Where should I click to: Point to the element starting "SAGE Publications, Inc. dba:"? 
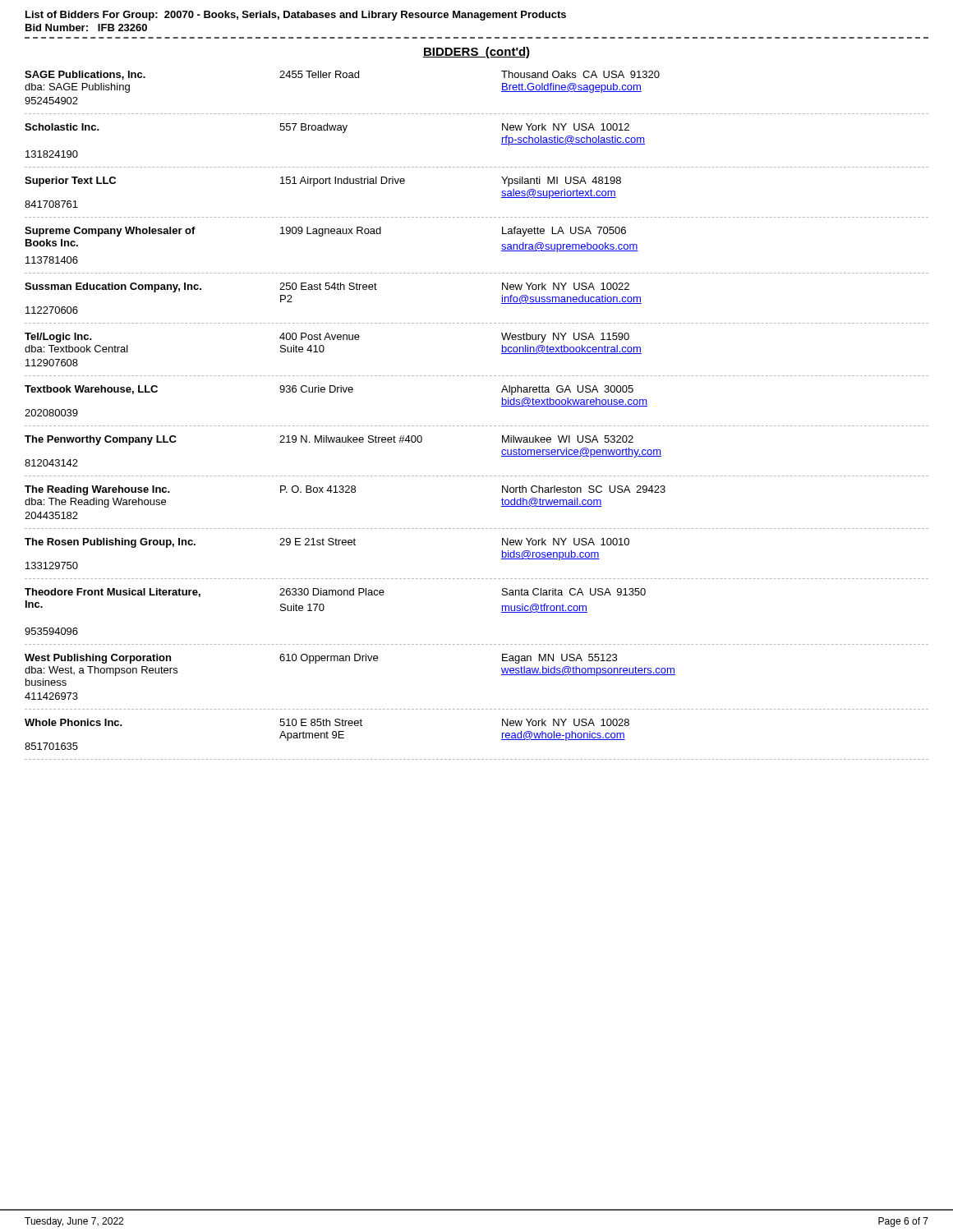[342, 75]
